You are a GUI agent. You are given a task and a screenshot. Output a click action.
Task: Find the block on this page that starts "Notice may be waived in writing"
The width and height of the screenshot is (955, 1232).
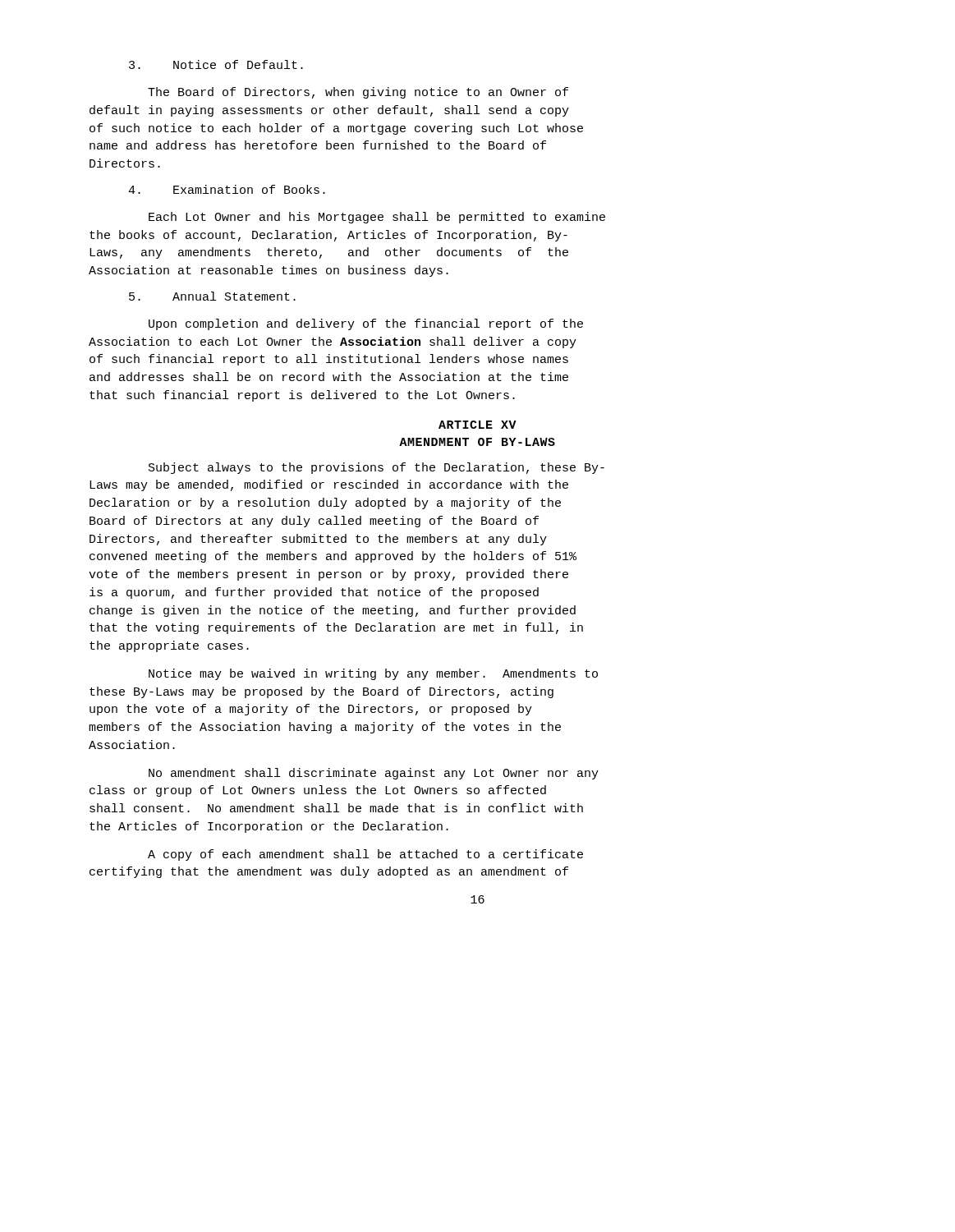click(478, 711)
